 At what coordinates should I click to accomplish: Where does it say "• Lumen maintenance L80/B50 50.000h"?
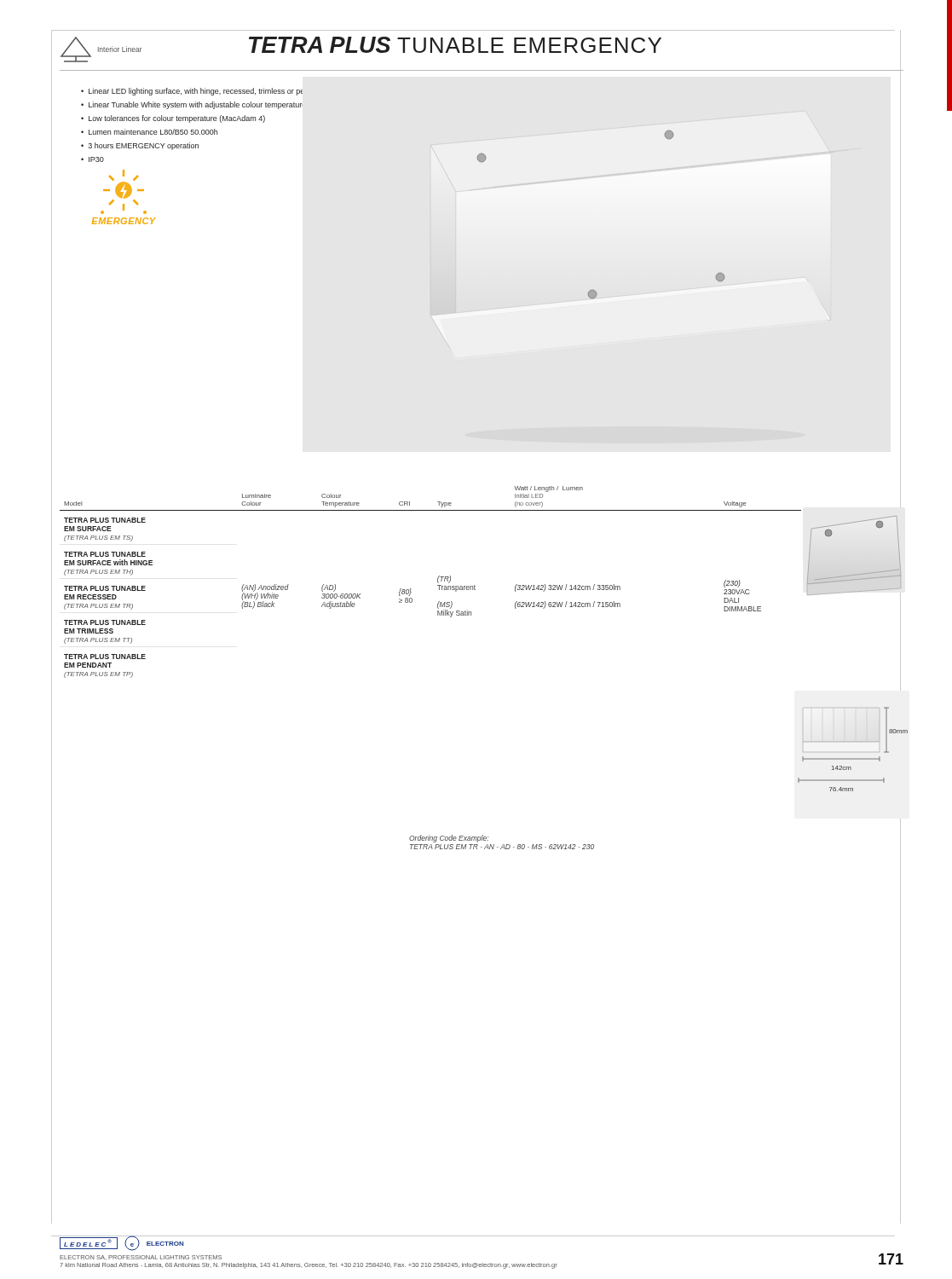click(x=145, y=133)
